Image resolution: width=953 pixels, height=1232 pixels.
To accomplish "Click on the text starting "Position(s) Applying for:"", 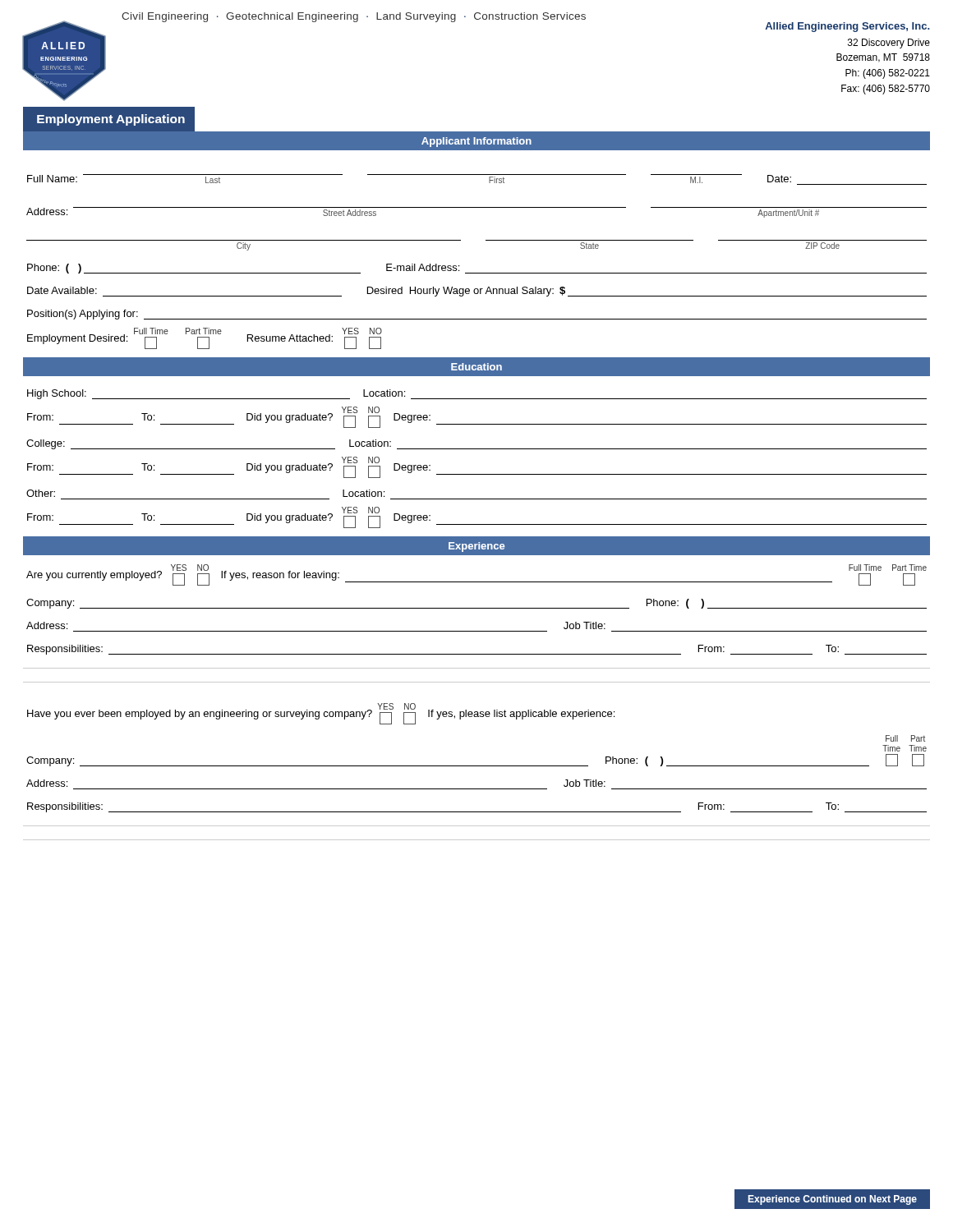I will tap(476, 312).
